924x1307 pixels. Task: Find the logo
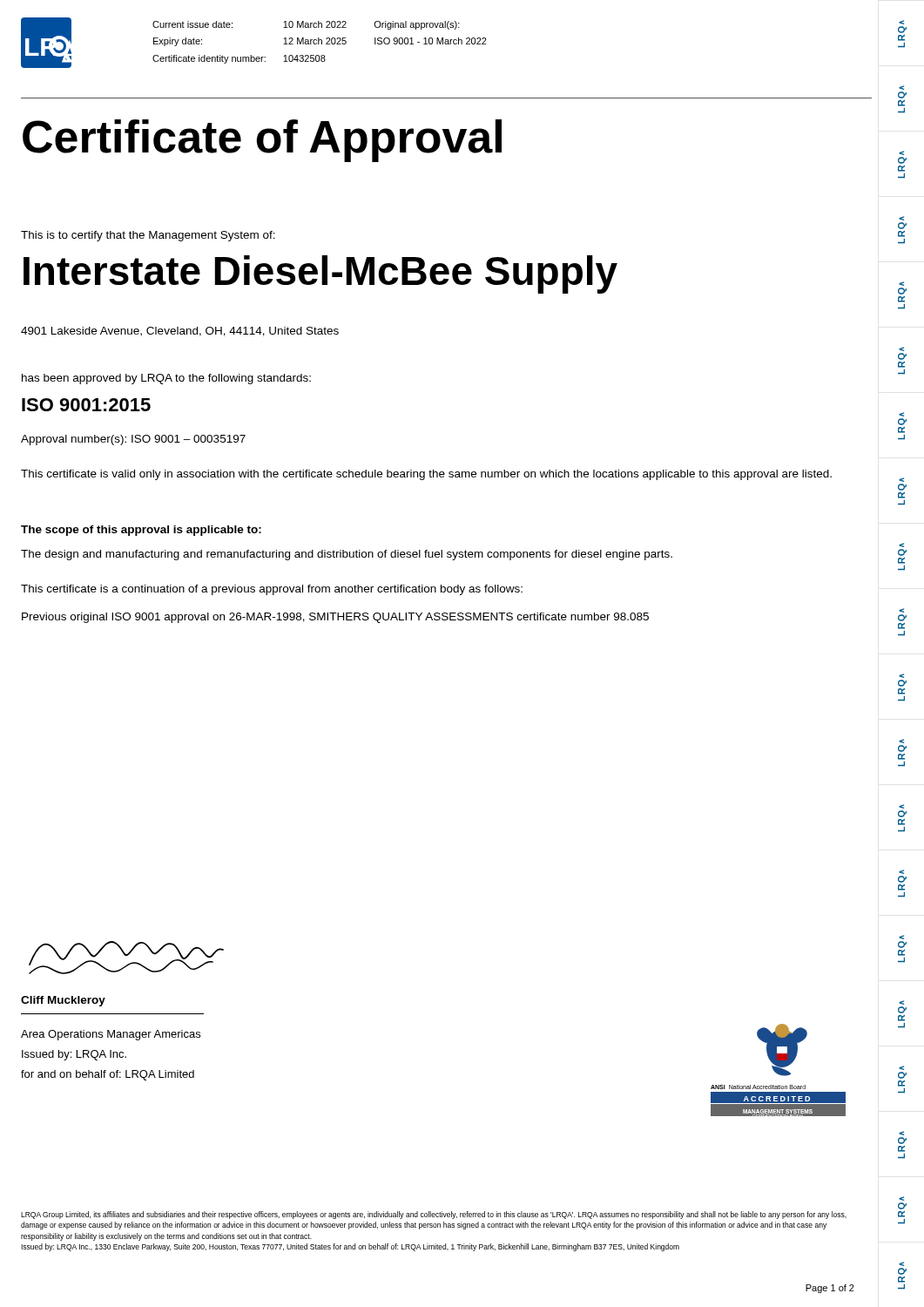(x=782, y=1073)
